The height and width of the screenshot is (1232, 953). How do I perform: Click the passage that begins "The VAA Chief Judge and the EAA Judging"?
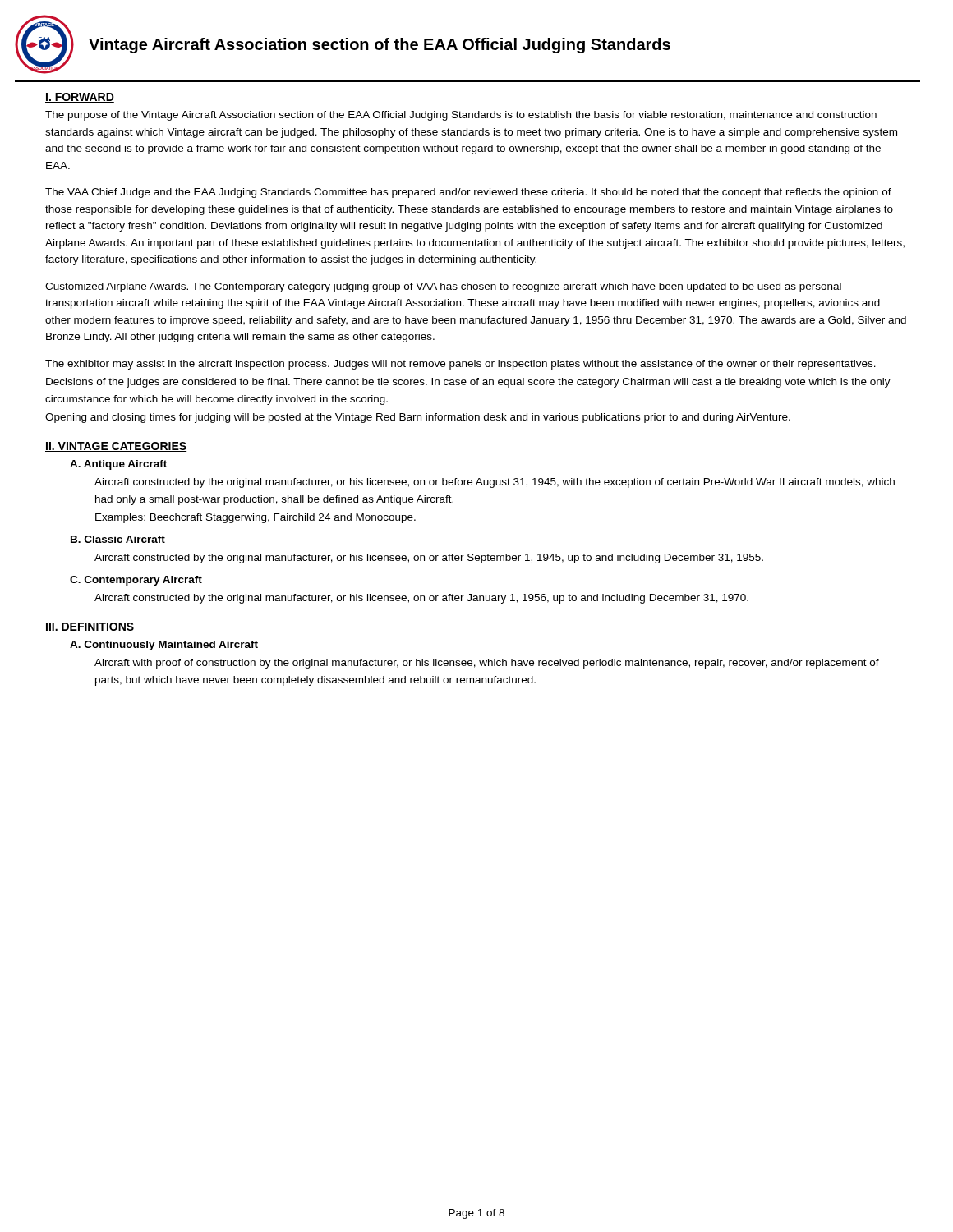(x=475, y=226)
